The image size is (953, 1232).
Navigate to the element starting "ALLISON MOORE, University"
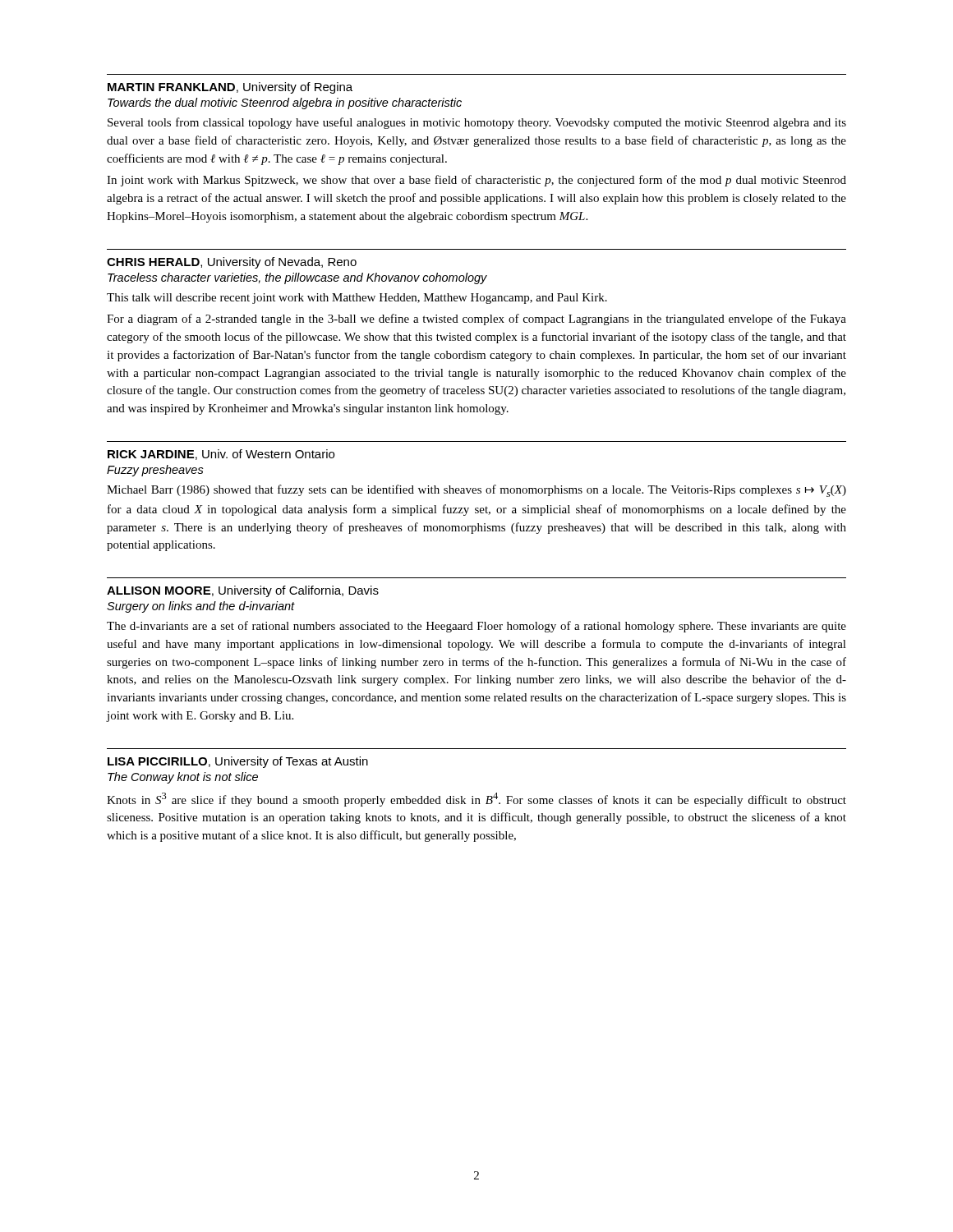pyautogui.click(x=243, y=591)
